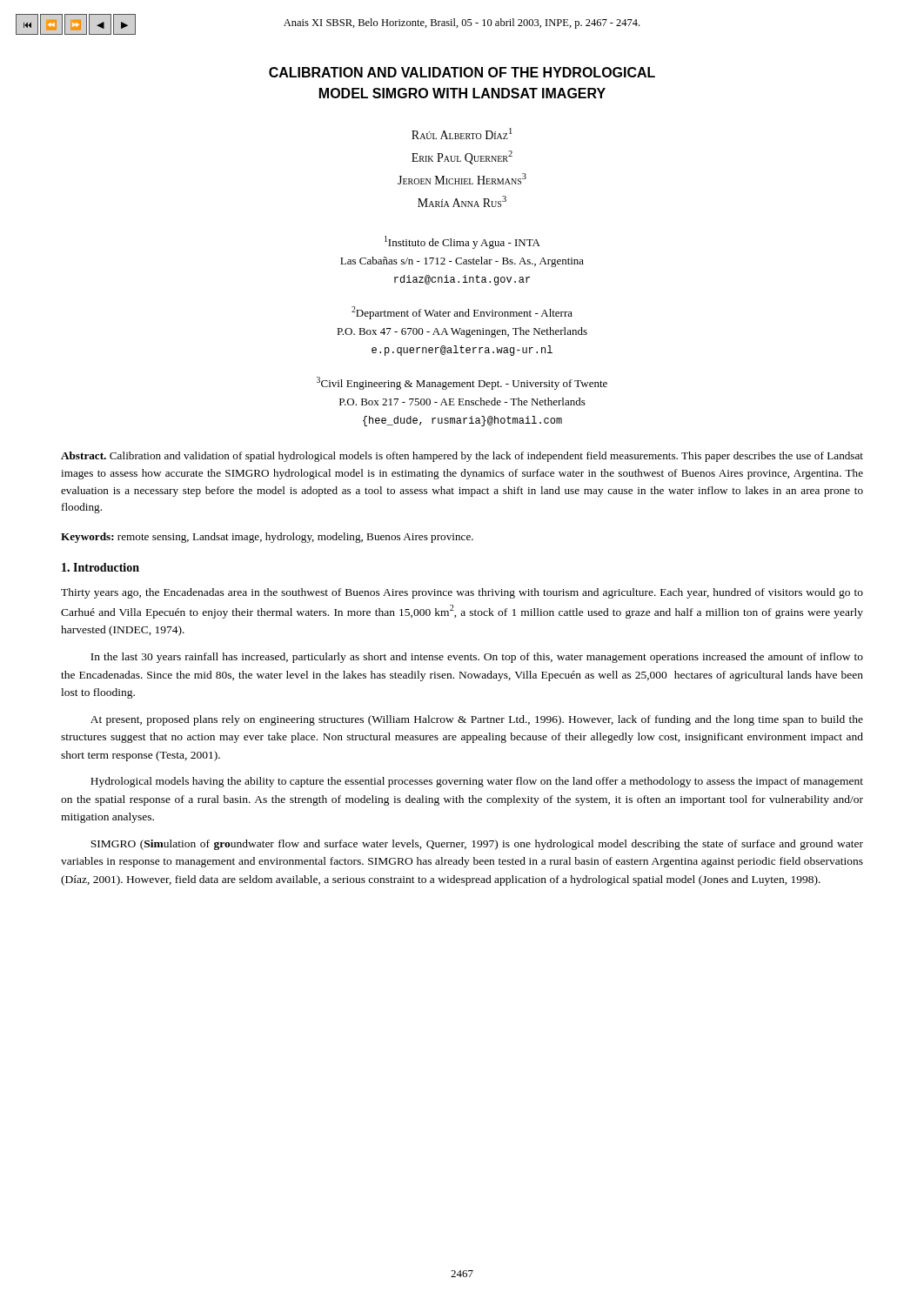Find the block starting "In the last 30 years rainfall has"

(x=462, y=675)
